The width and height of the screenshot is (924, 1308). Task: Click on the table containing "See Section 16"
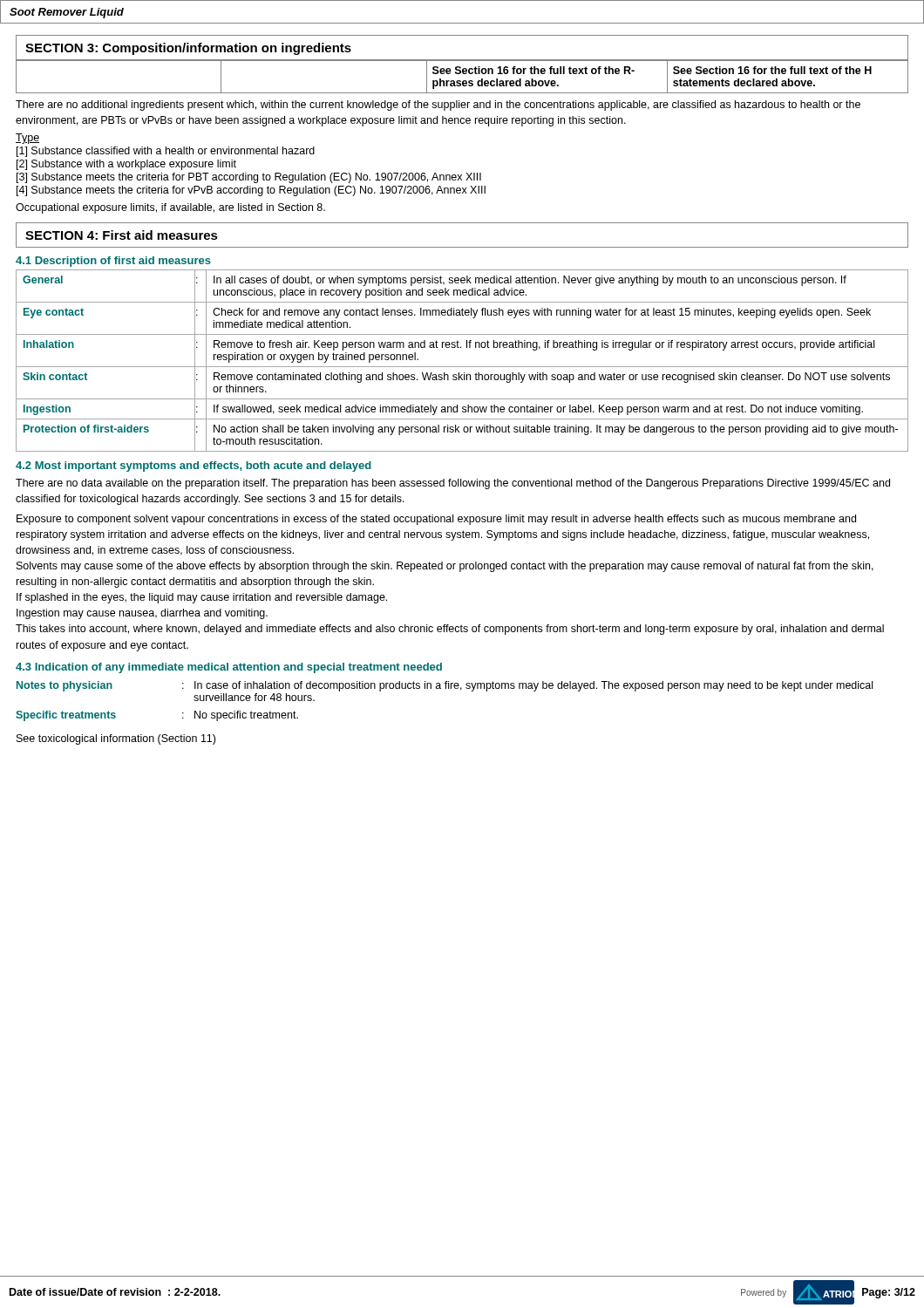point(462,77)
